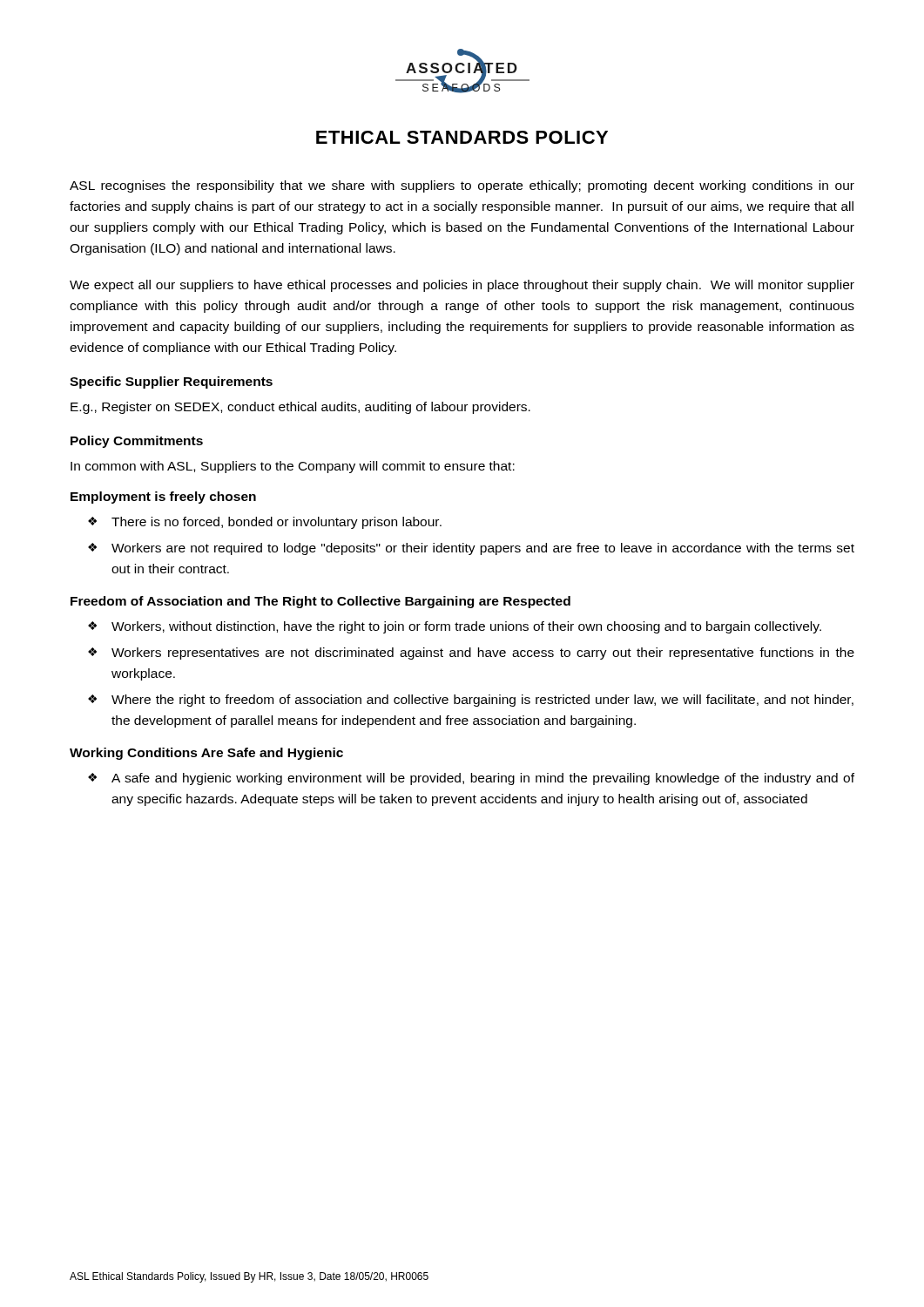Click the passage that begins "We expect all our suppliers to have"

[x=462, y=316]
